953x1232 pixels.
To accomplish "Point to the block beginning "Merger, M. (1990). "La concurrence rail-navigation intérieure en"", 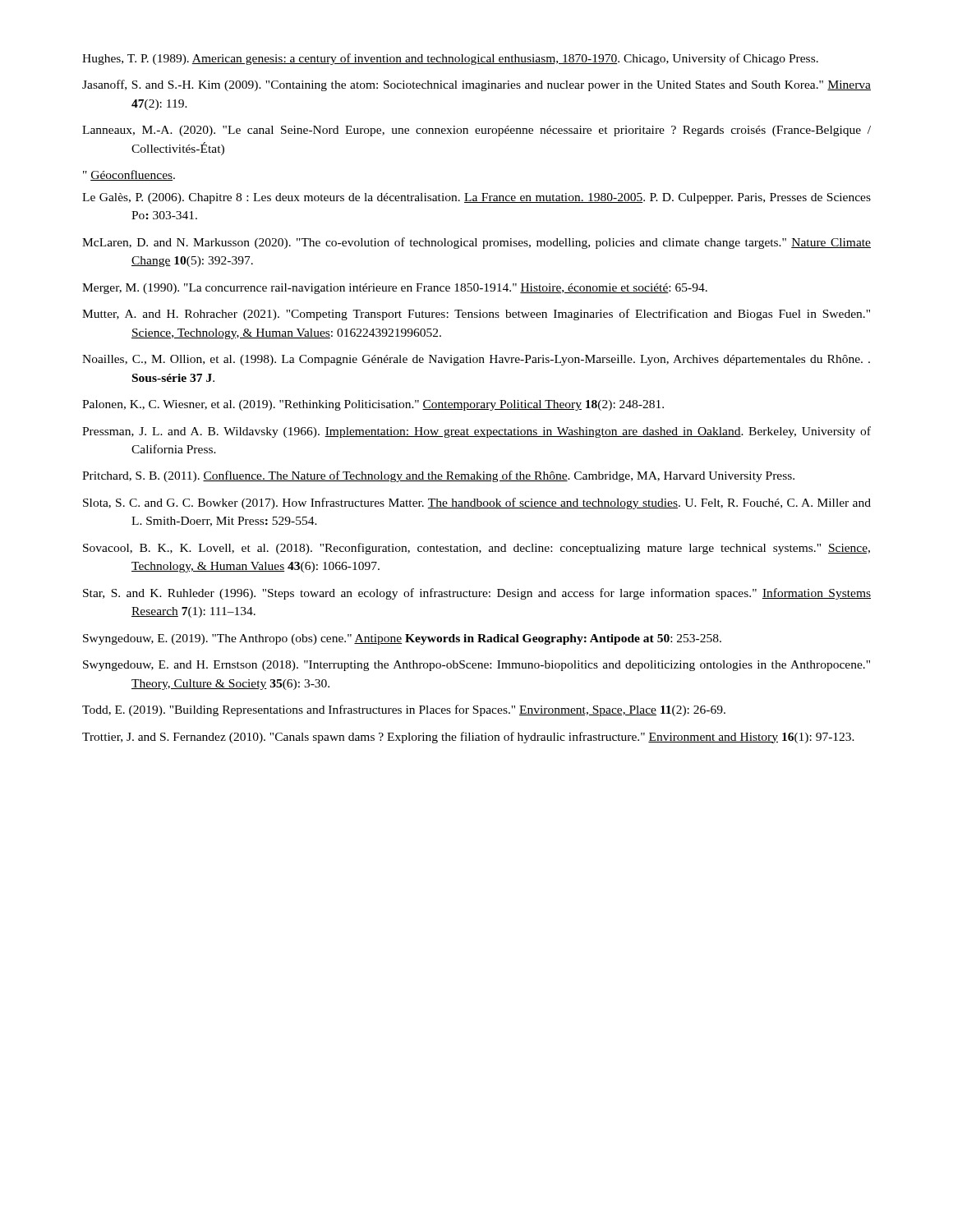I will tap(395, 287).
